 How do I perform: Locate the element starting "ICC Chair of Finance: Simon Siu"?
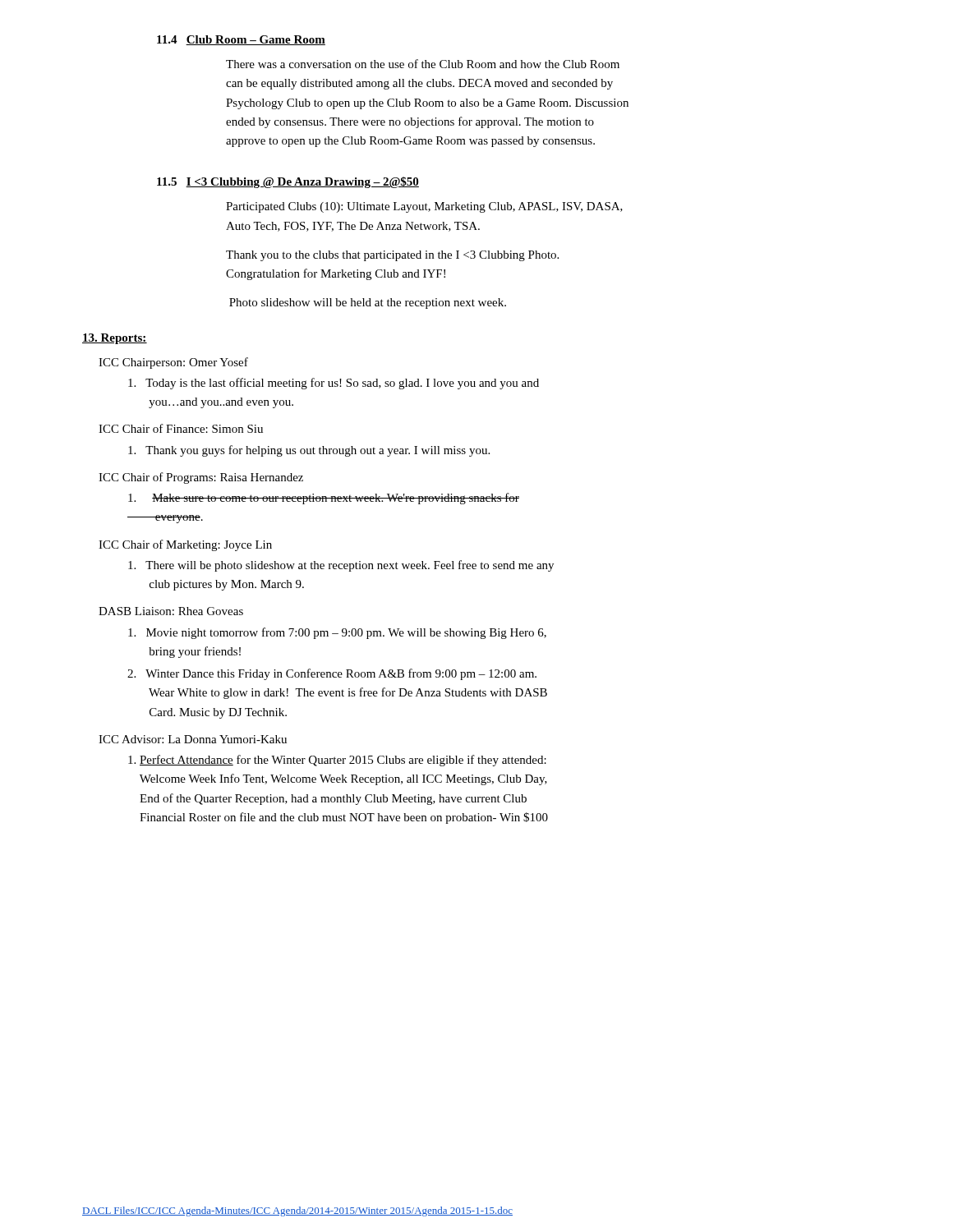pos(181,429)
